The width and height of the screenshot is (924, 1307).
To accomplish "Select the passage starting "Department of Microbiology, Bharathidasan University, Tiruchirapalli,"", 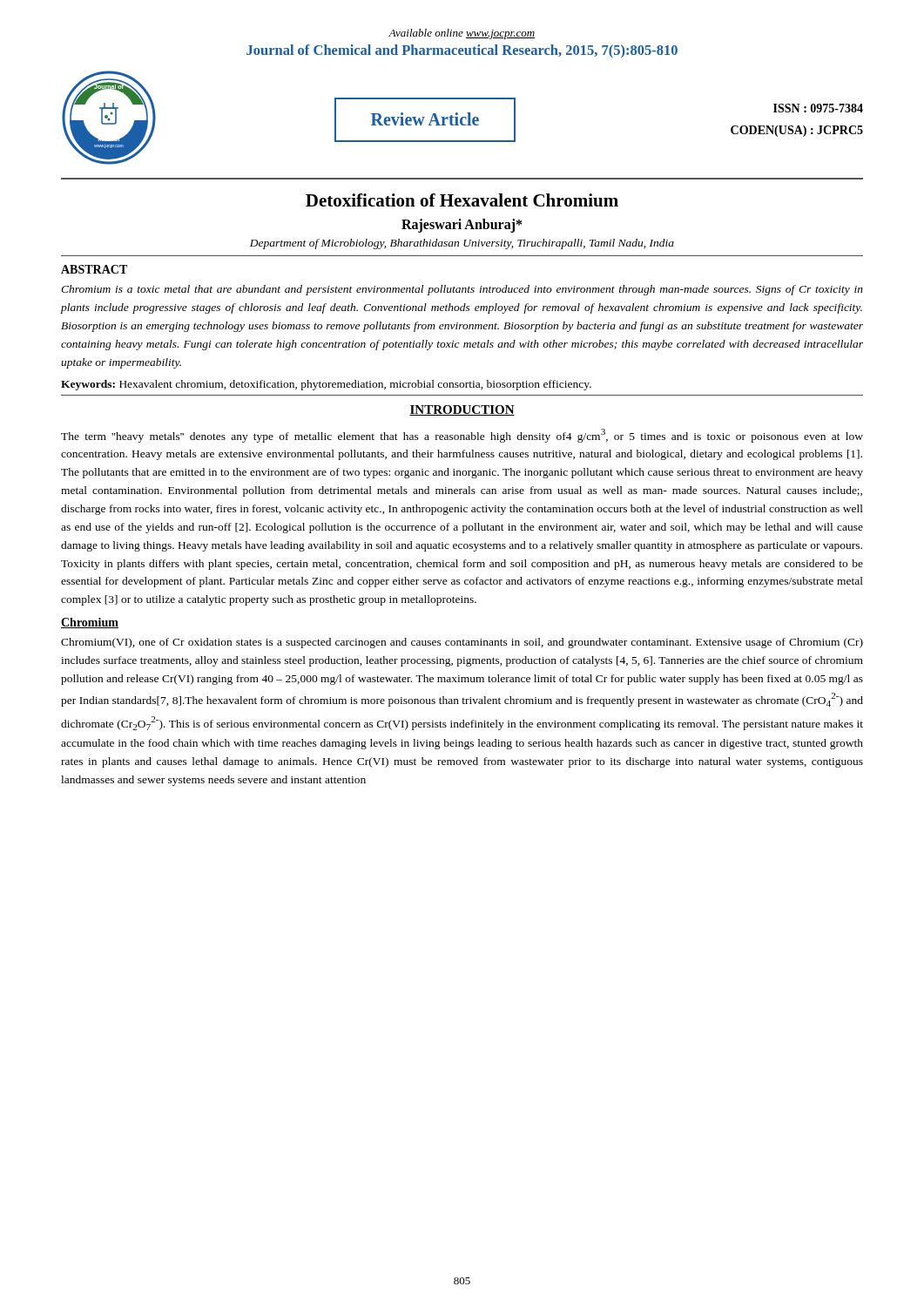I will 462,243.
